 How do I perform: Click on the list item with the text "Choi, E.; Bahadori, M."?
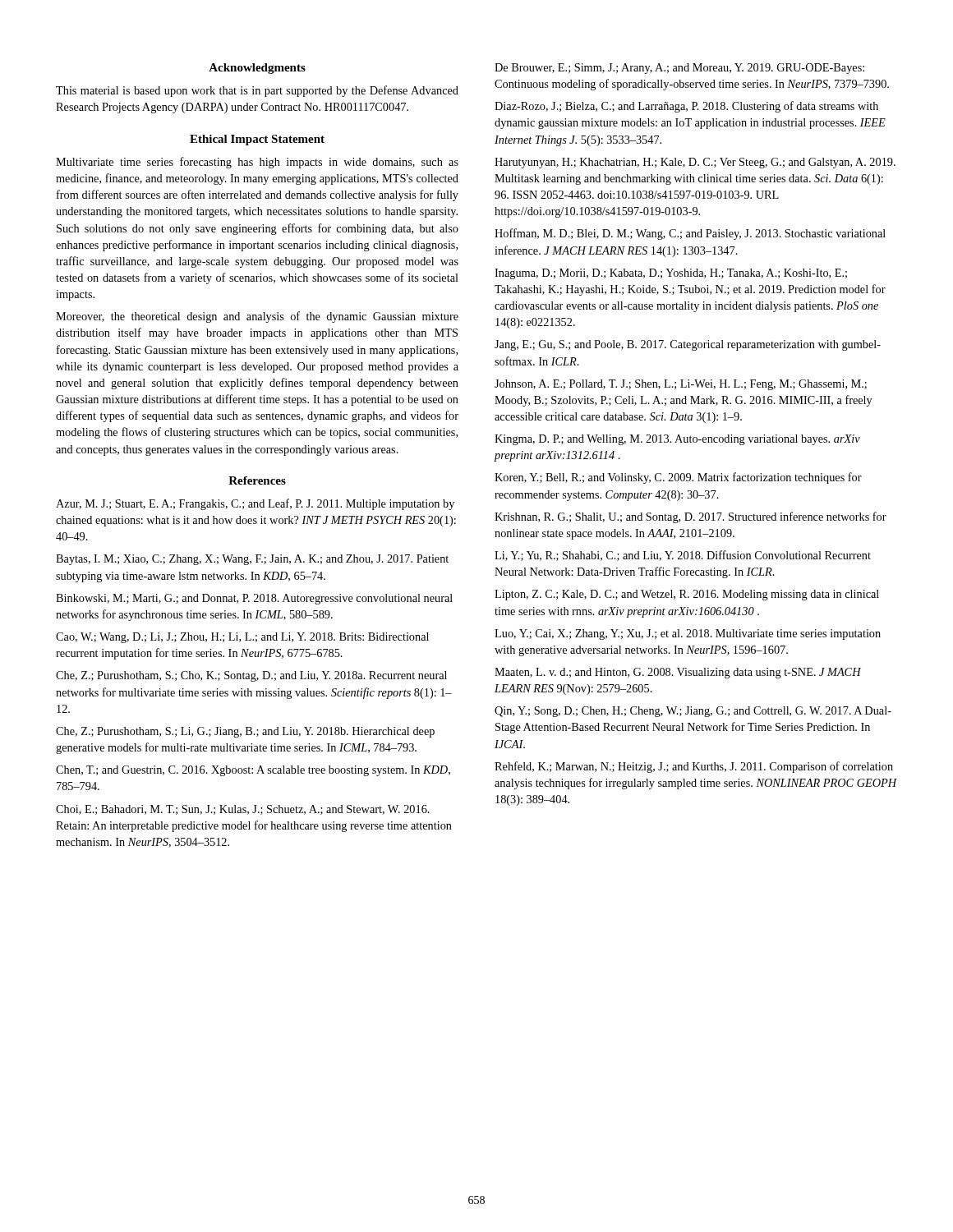coord(257,825)
